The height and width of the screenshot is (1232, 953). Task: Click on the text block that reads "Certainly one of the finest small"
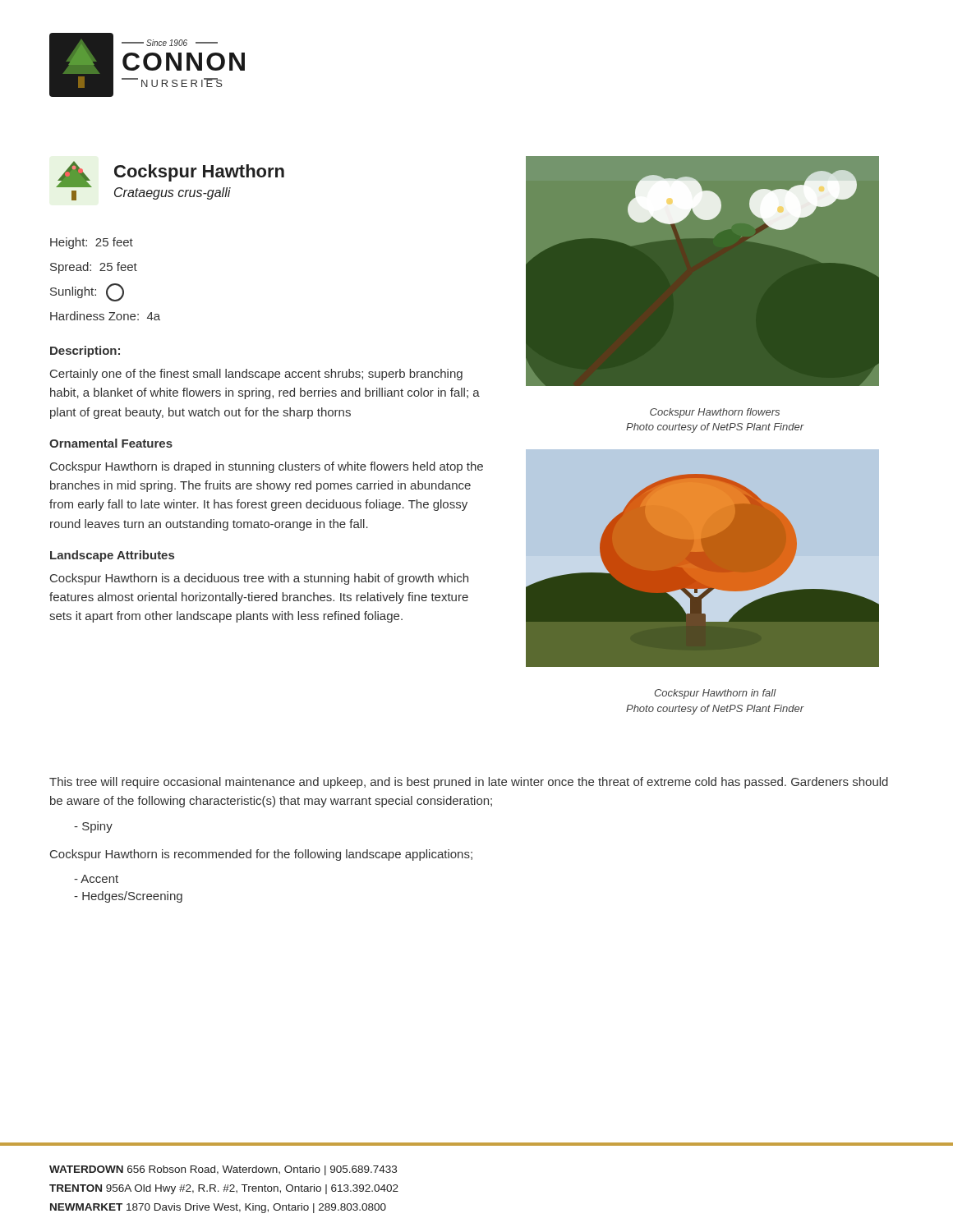pyautogui.click(x=264, y=392)
